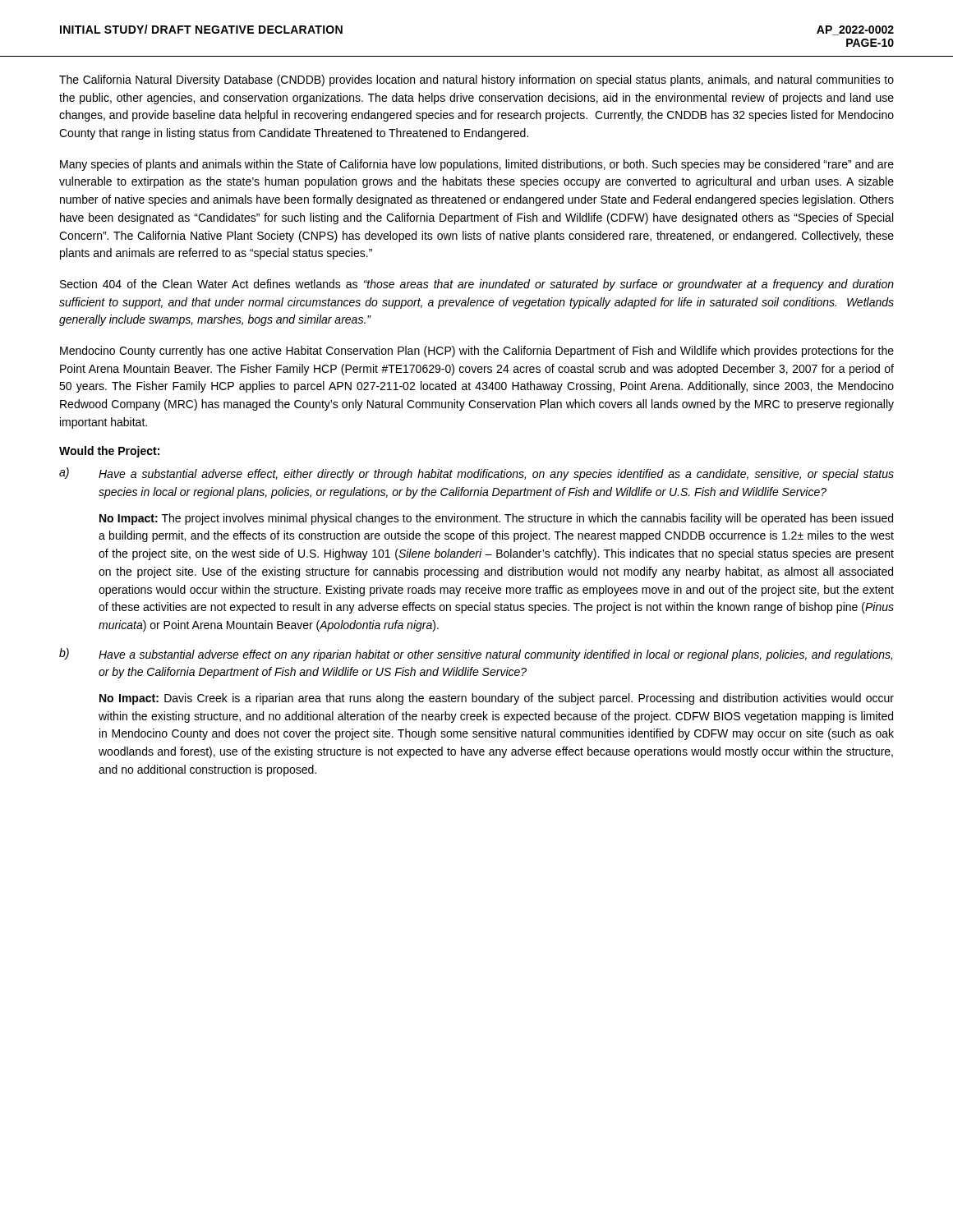Find the block on this page that starts "No Impact: Davis Creek"
Screen dimensions: 1232x953
(496, 734)
